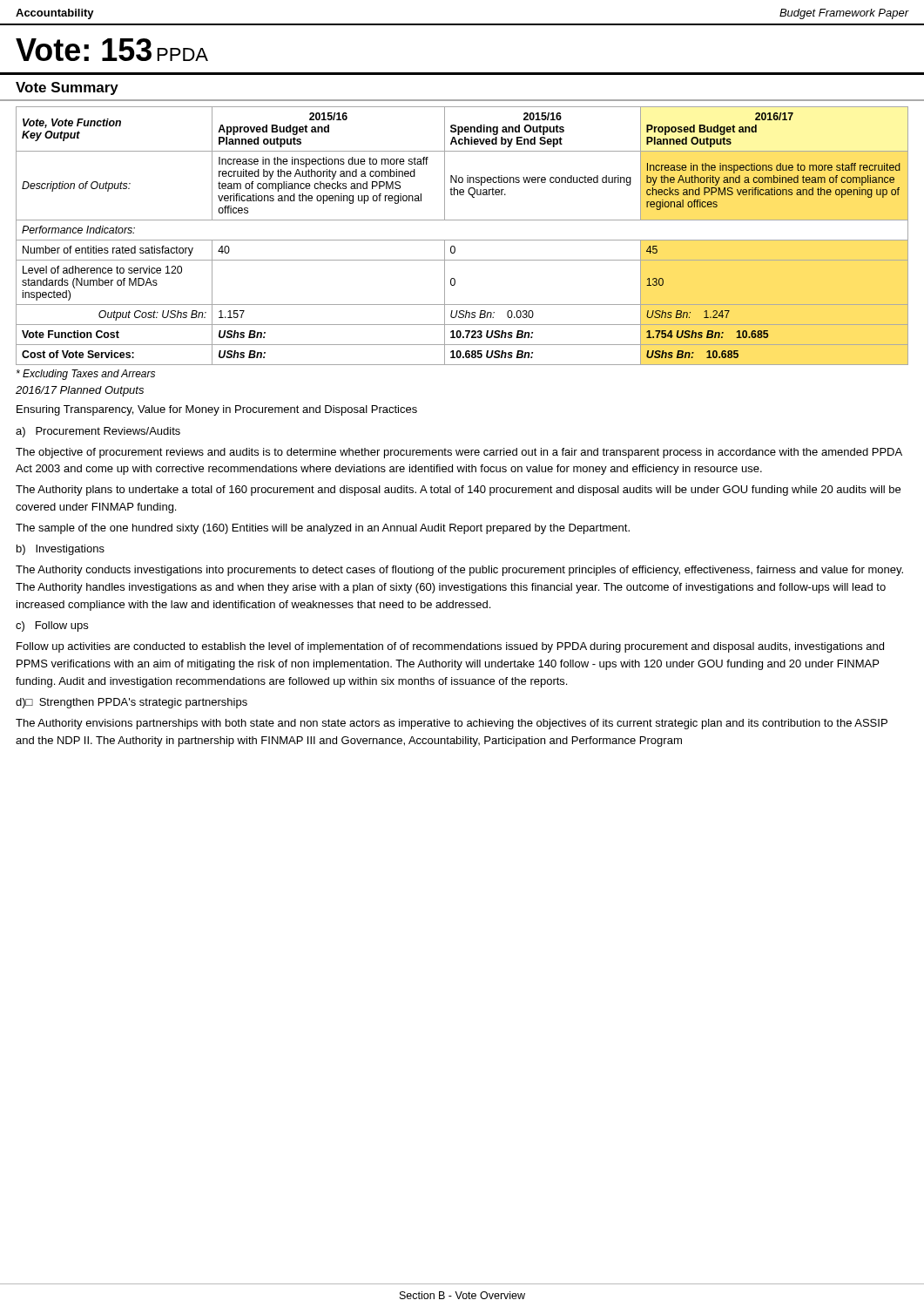The width and height of the screenshot is (924, 1307).
Task: Click where it says "a) Procurement Reviews/Audits"
Action: pyautogui.click(x=98, y=432)
